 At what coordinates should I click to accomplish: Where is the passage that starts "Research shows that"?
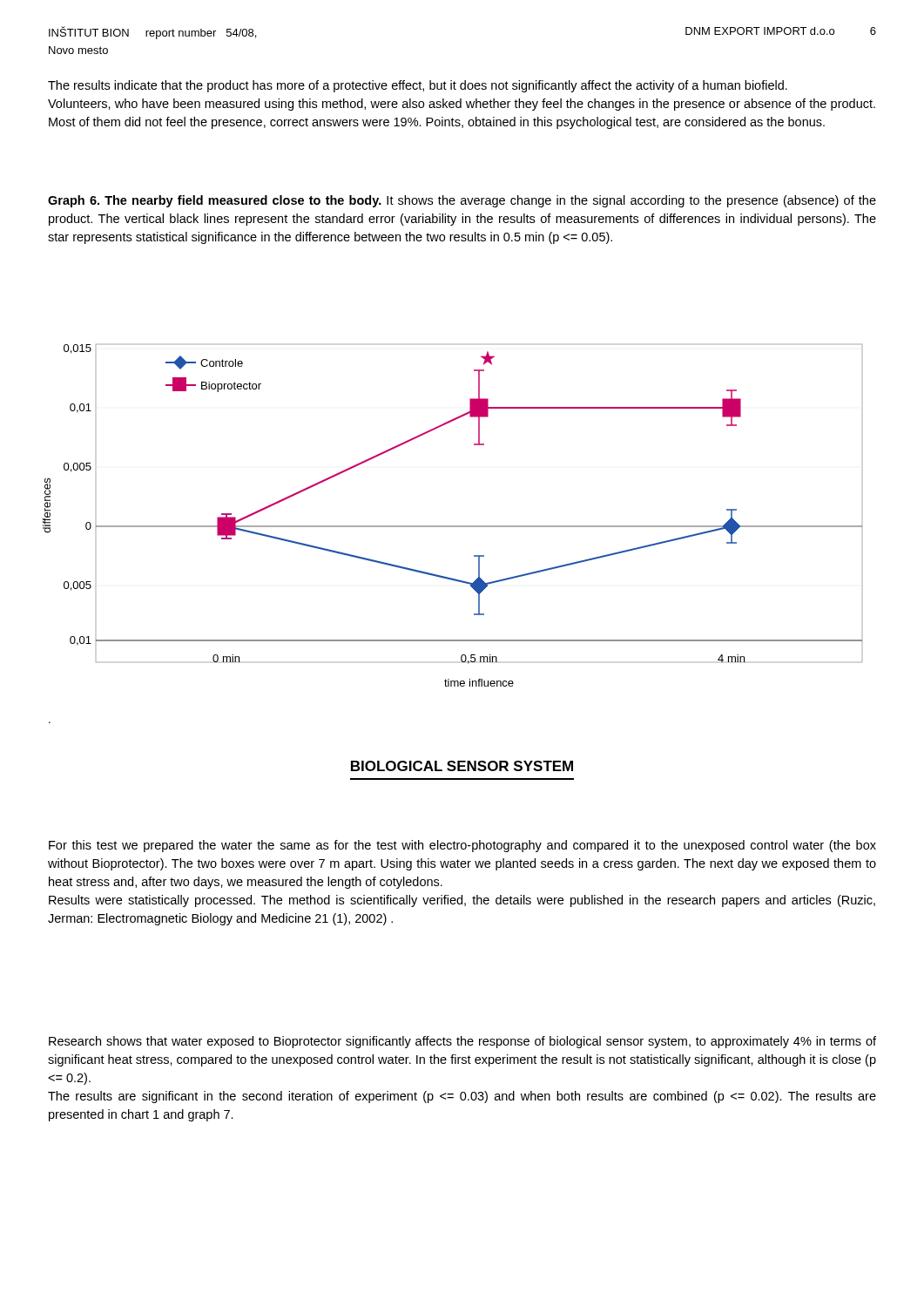pyautogui.click(x=462, y=1042)
